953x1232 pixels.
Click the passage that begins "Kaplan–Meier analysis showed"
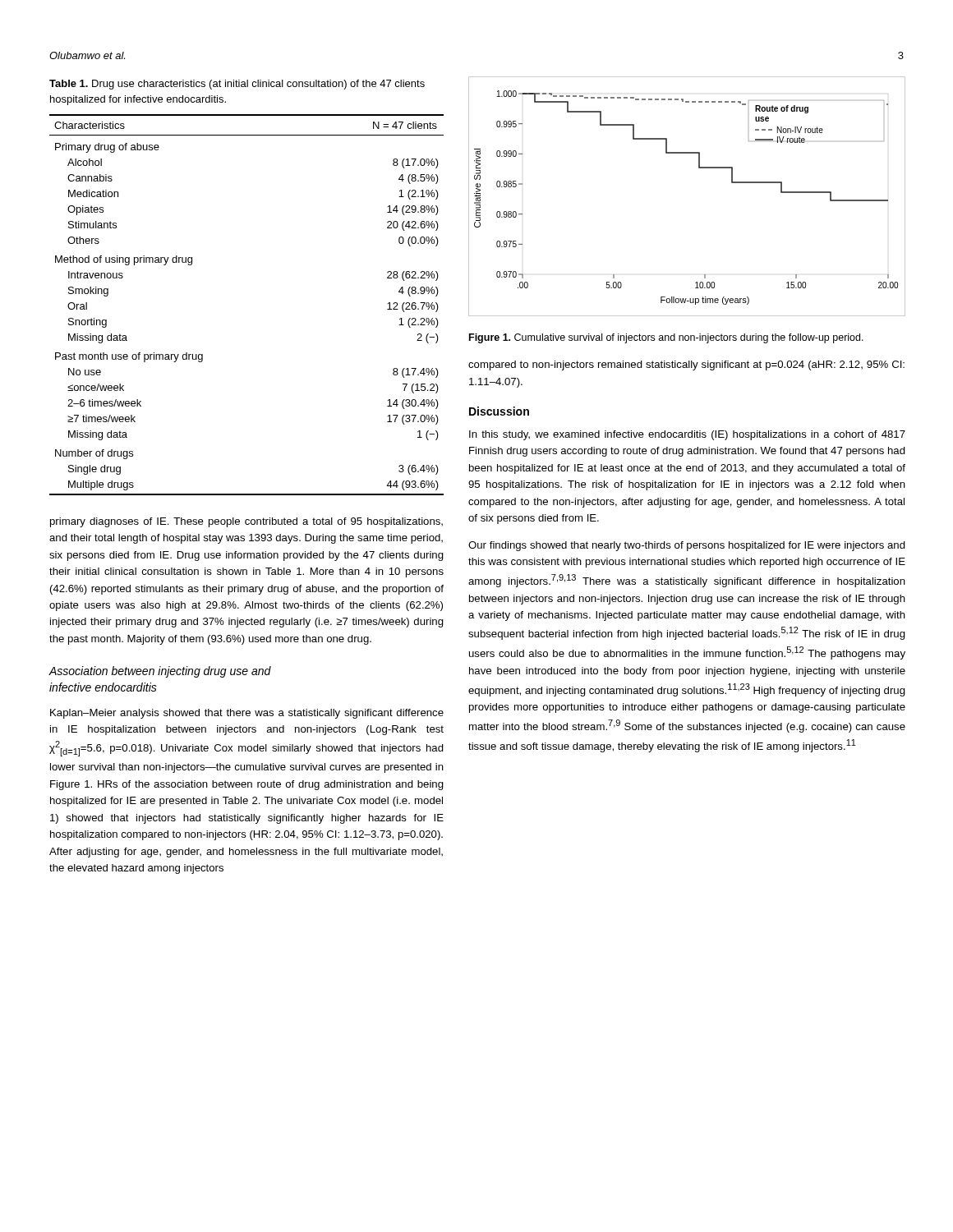tap(246, 790)
